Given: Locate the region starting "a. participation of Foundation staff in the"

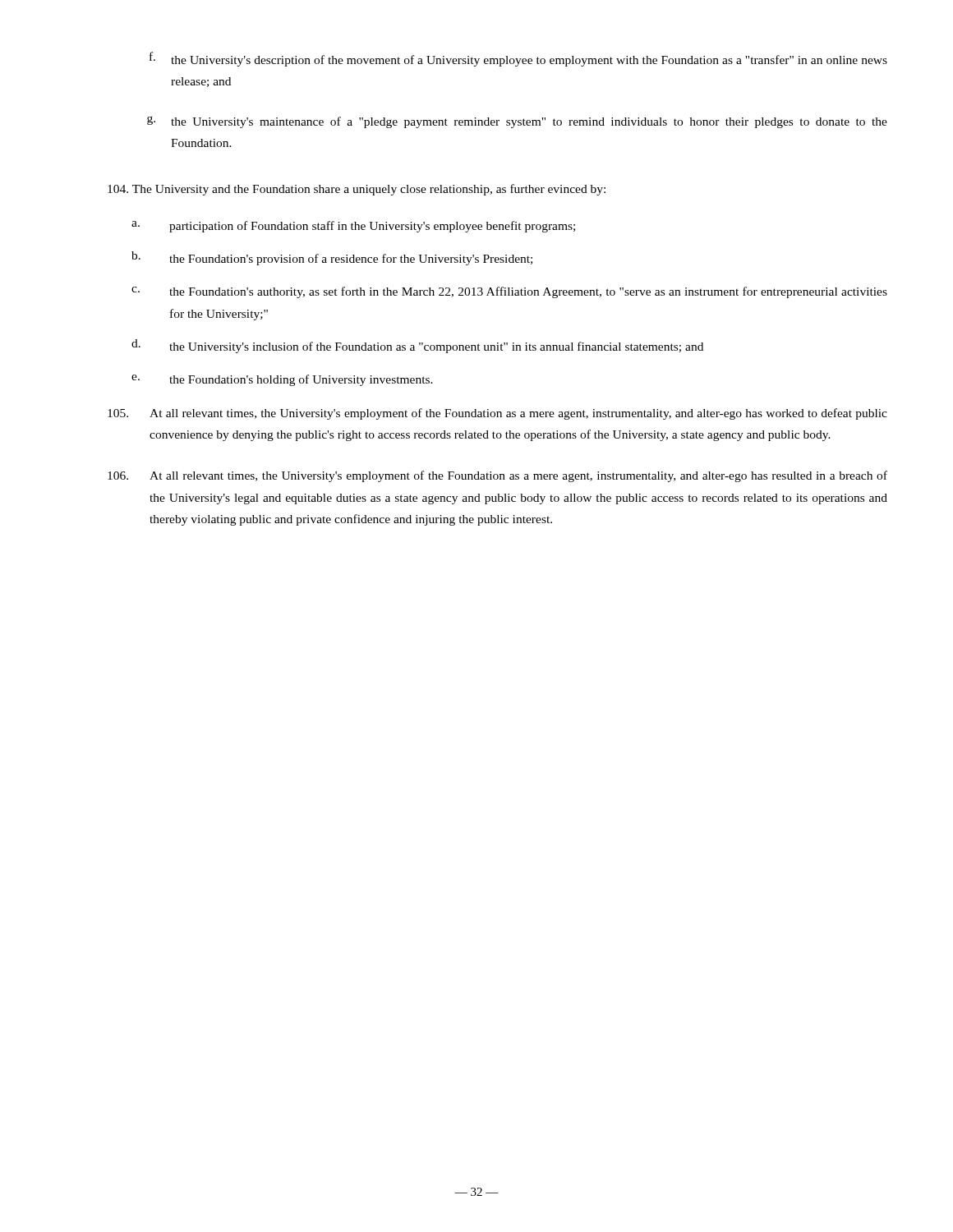Looking at the screenshot, I should (x=509, y=226).
